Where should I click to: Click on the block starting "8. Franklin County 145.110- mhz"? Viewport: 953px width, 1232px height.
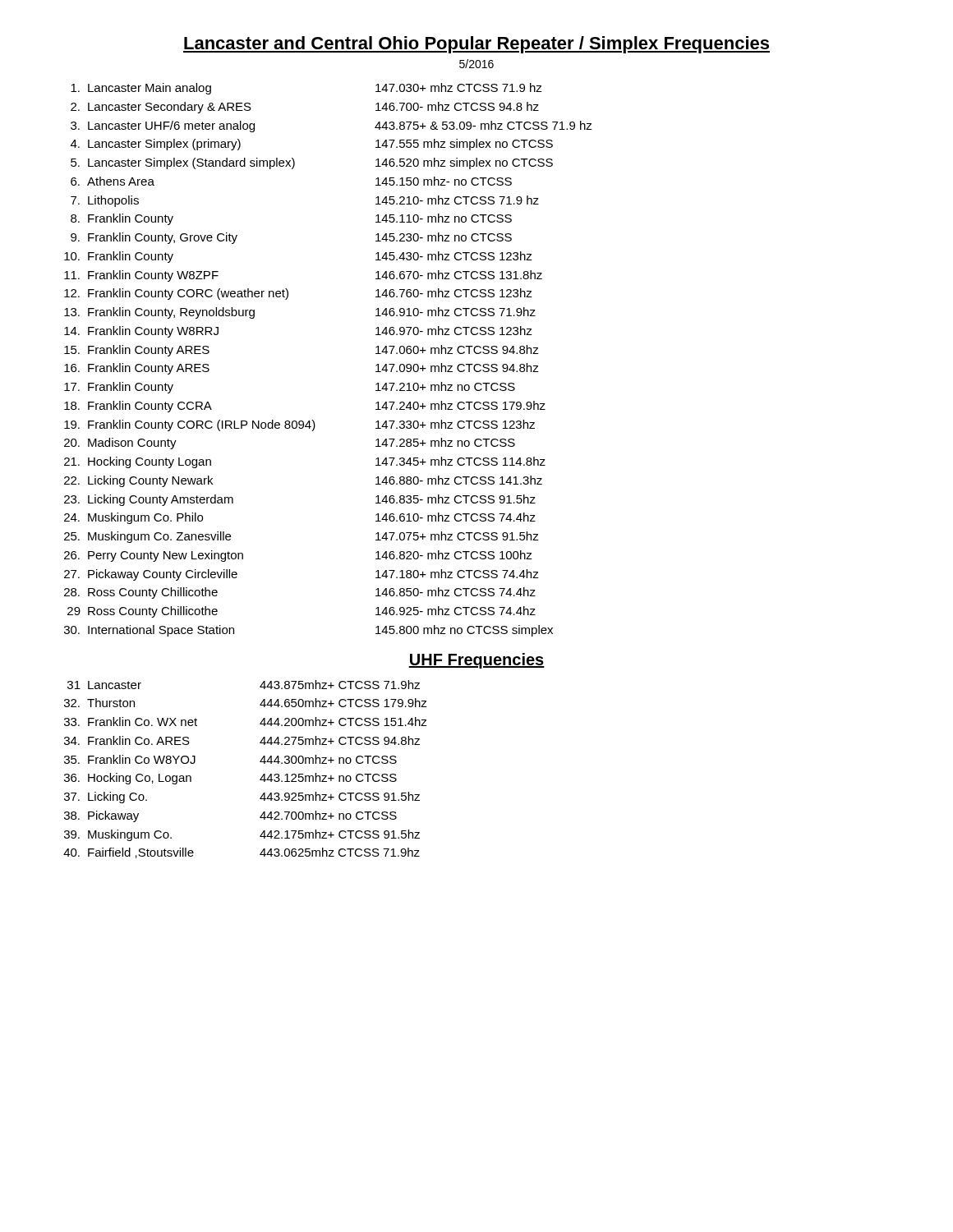(476, 219)
